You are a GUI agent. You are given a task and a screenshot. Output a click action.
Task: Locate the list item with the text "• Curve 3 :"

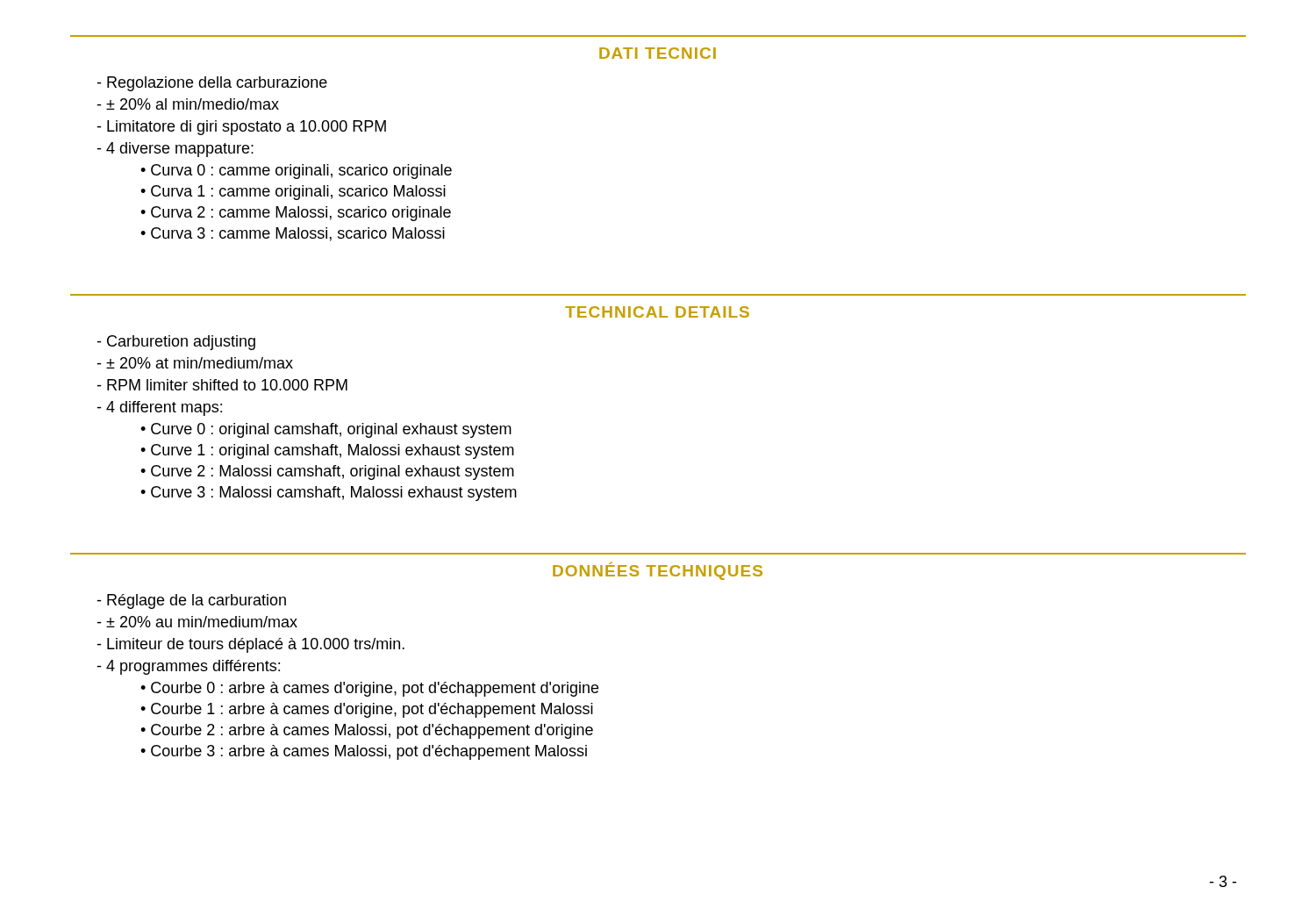[329, 492]
